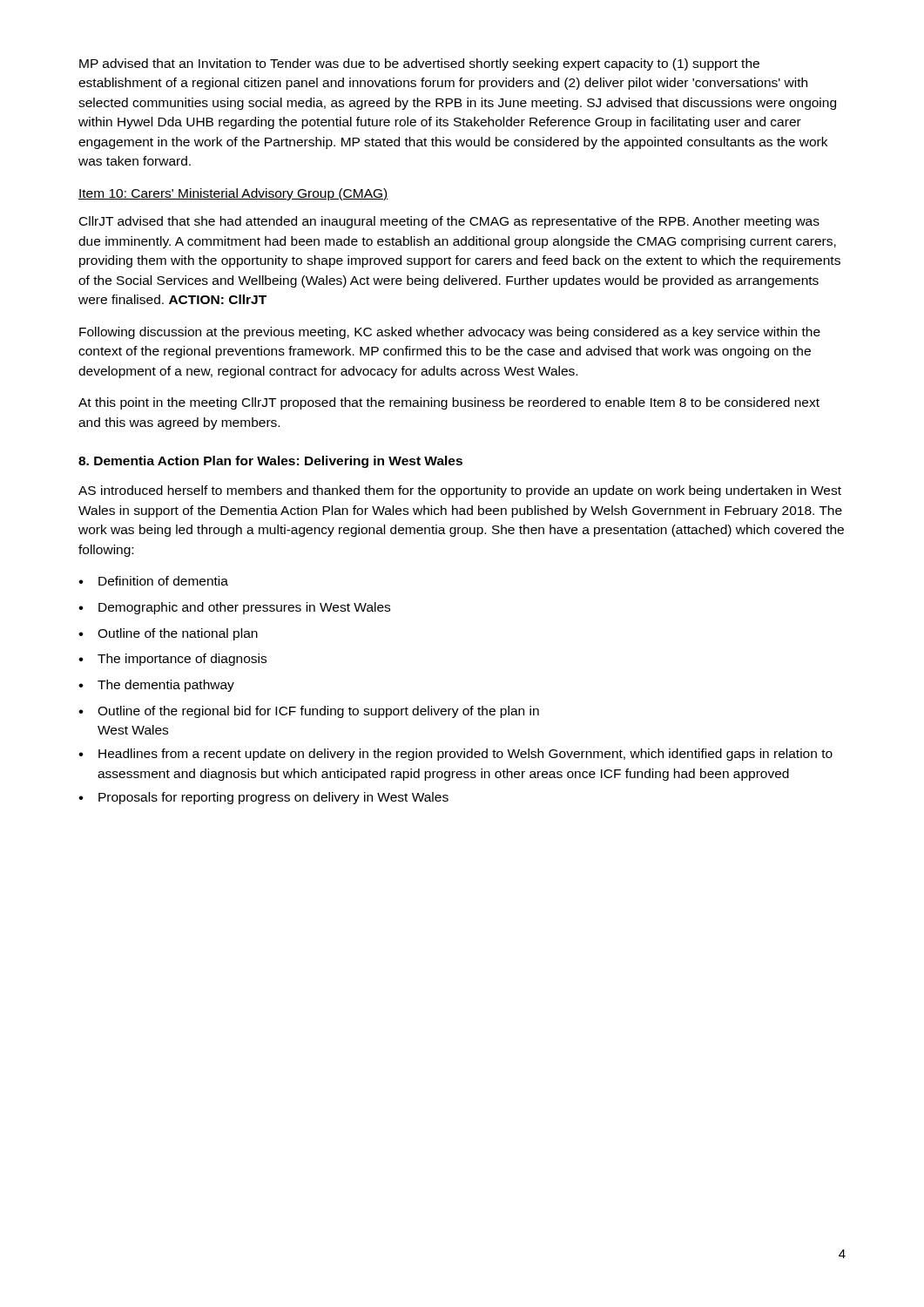Viewport: 924px width, 1307px height.
Task: Click where it says "• Definition of dementia"
Action: (x=153, y=581)
